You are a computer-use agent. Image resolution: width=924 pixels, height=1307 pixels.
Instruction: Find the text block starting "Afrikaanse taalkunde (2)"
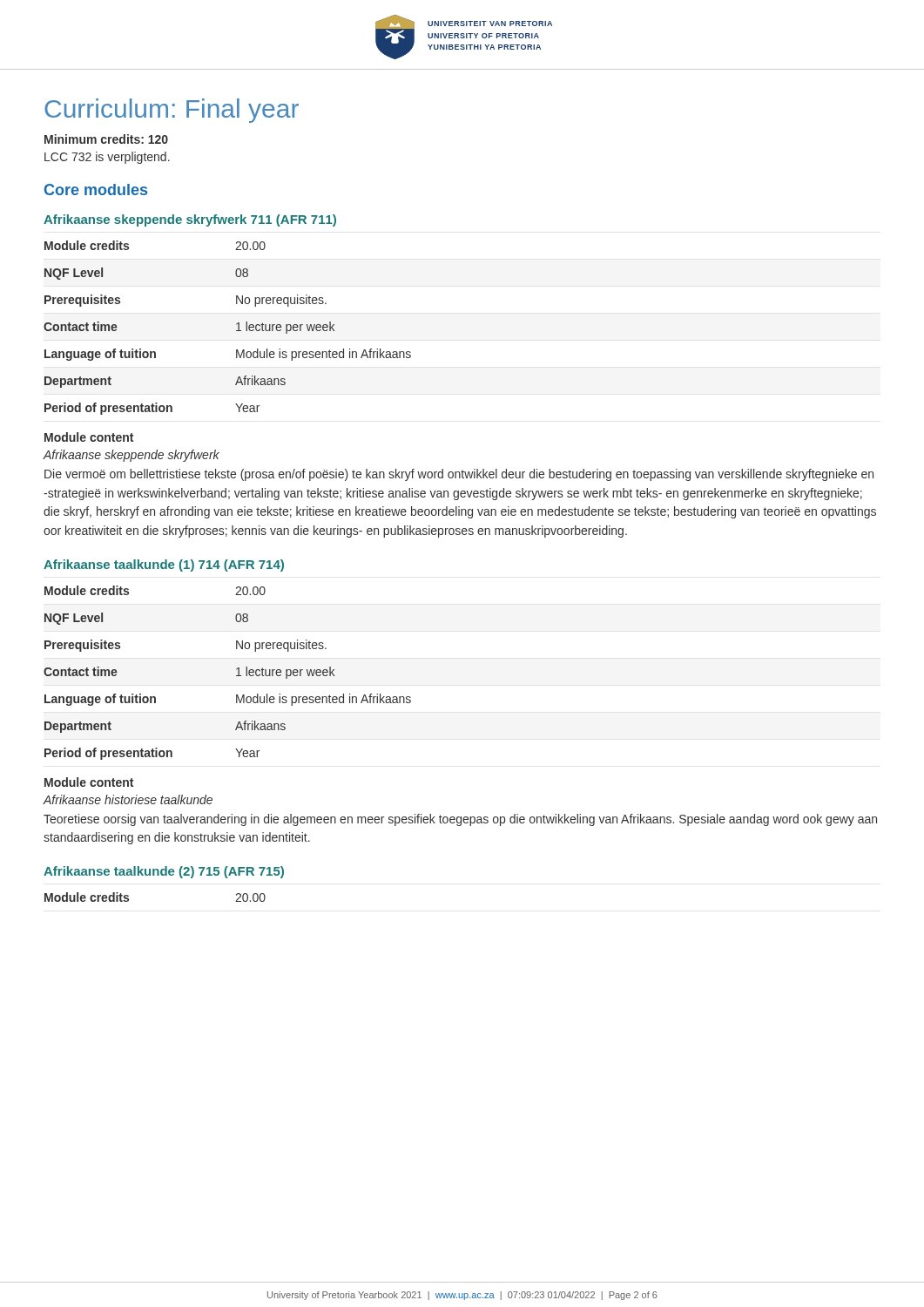164,872
